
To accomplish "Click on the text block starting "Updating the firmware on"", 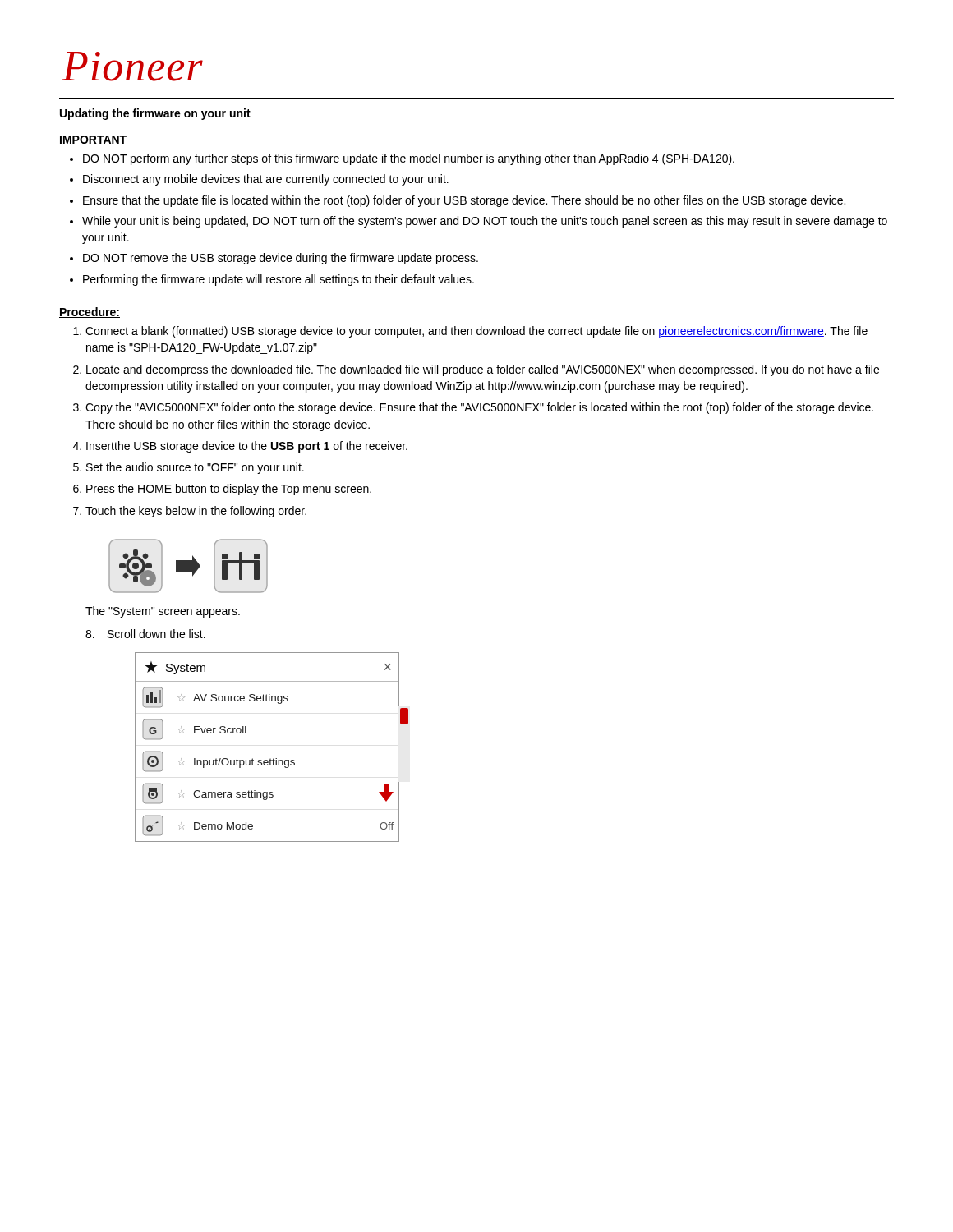I will (x=155, y=113).
